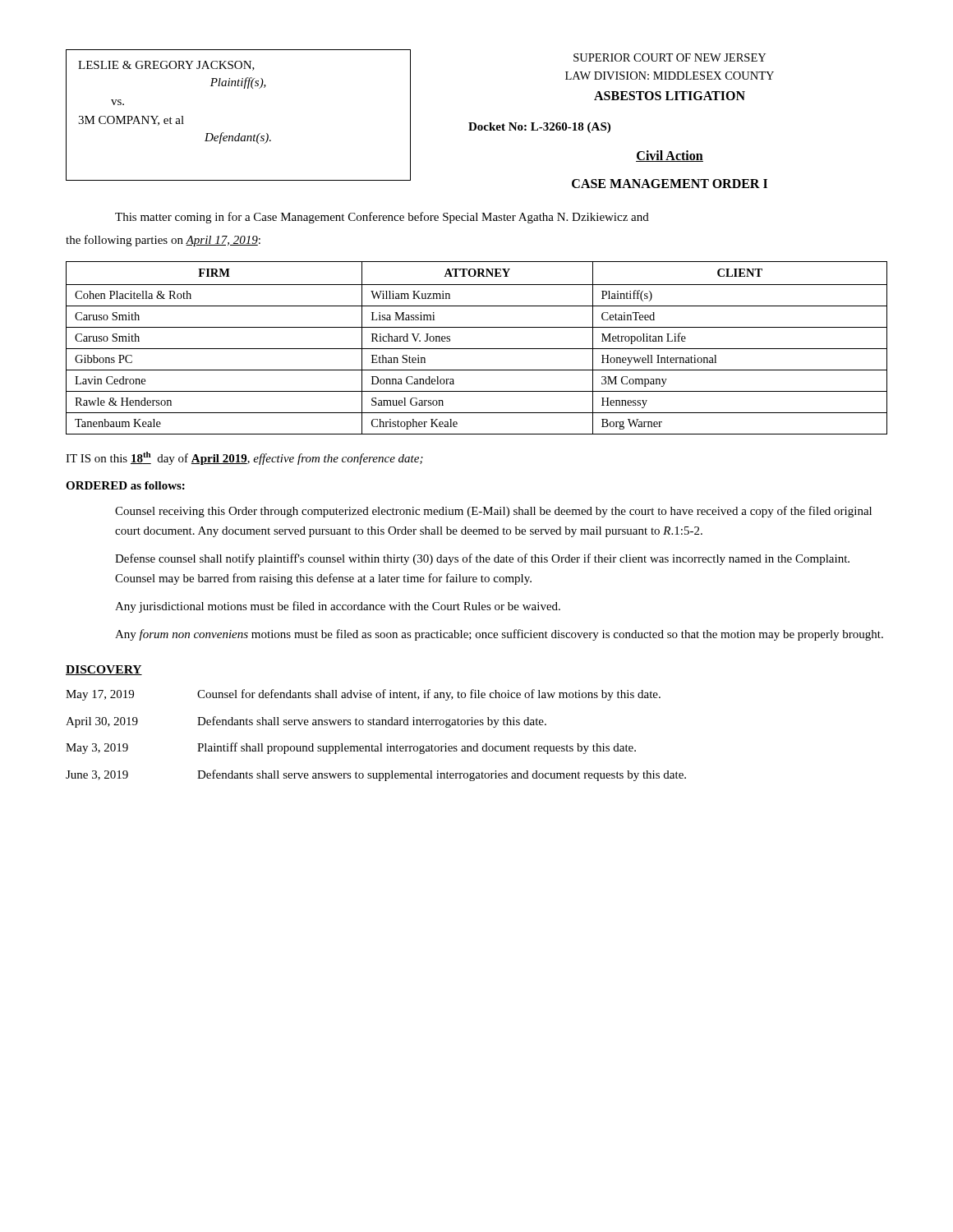Navigate to the region starting "Civil Action"
Viewport: 953px width, 1232px height.
[x=670, y=155]
